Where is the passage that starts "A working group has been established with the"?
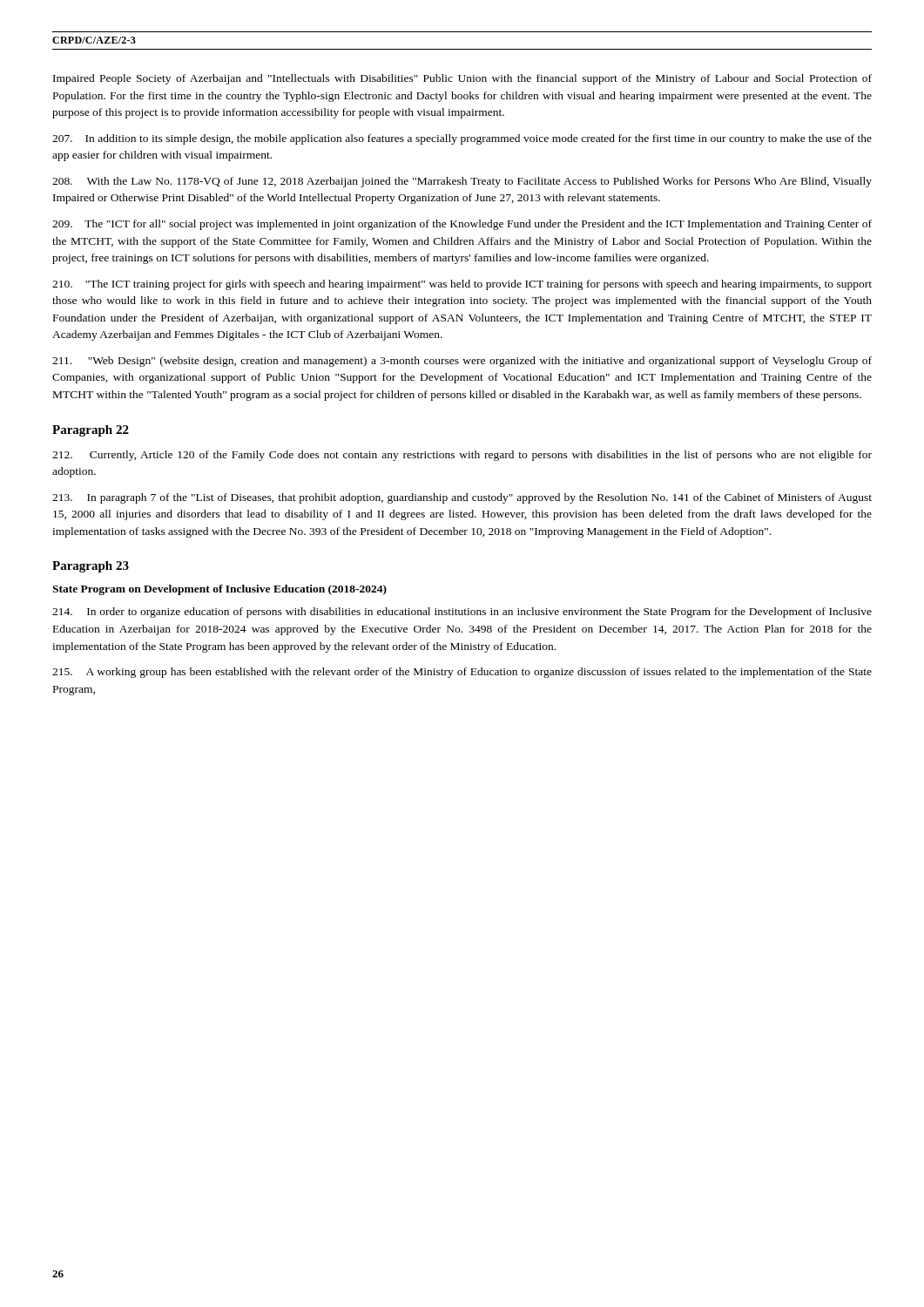This screenshot has width=924, height=1307. point(462,680)
